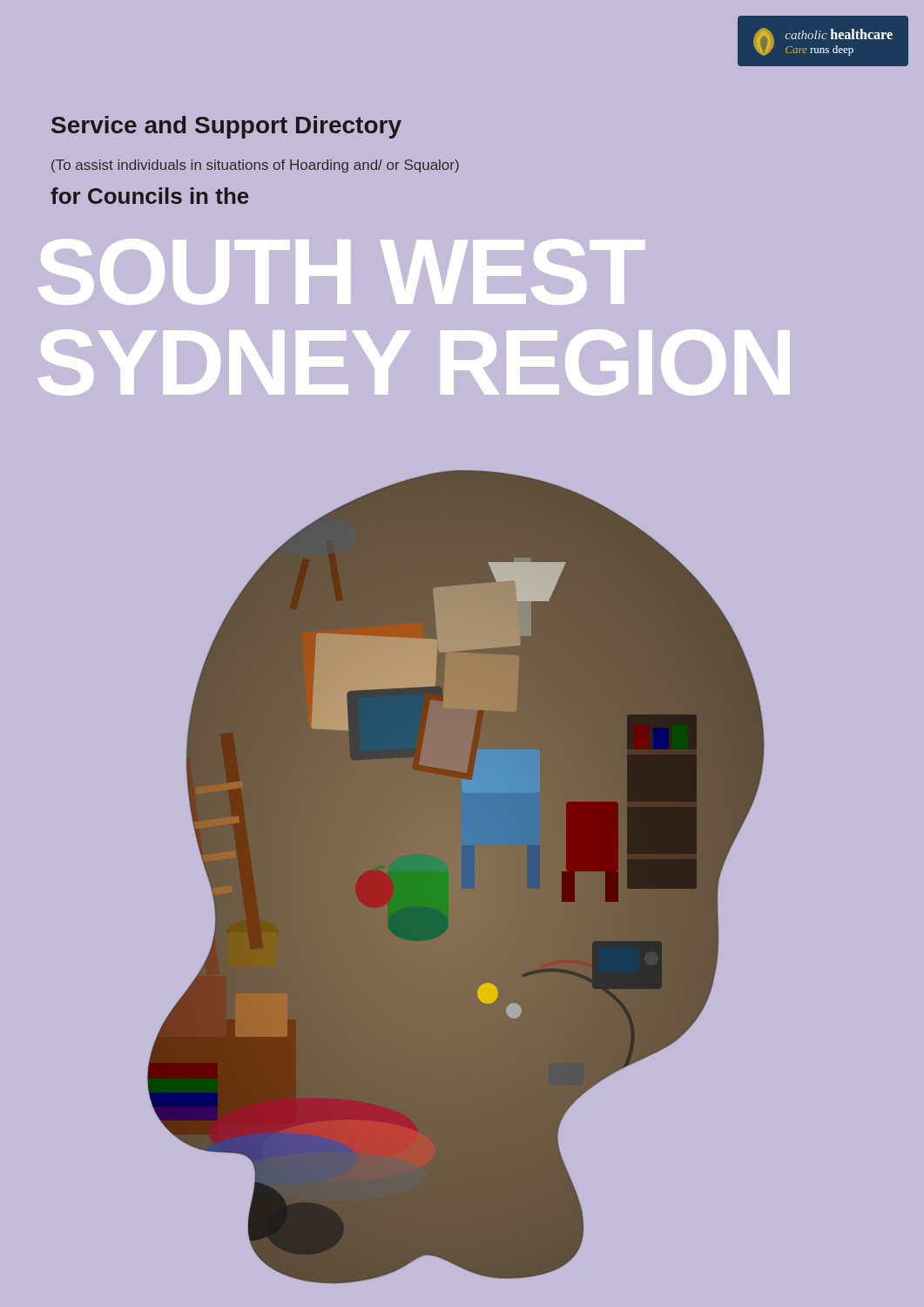This screenshot has height=1307, width=924.
Task: Point to the block beginning "(To assist individuals"
Action: (x=255, y=165)
